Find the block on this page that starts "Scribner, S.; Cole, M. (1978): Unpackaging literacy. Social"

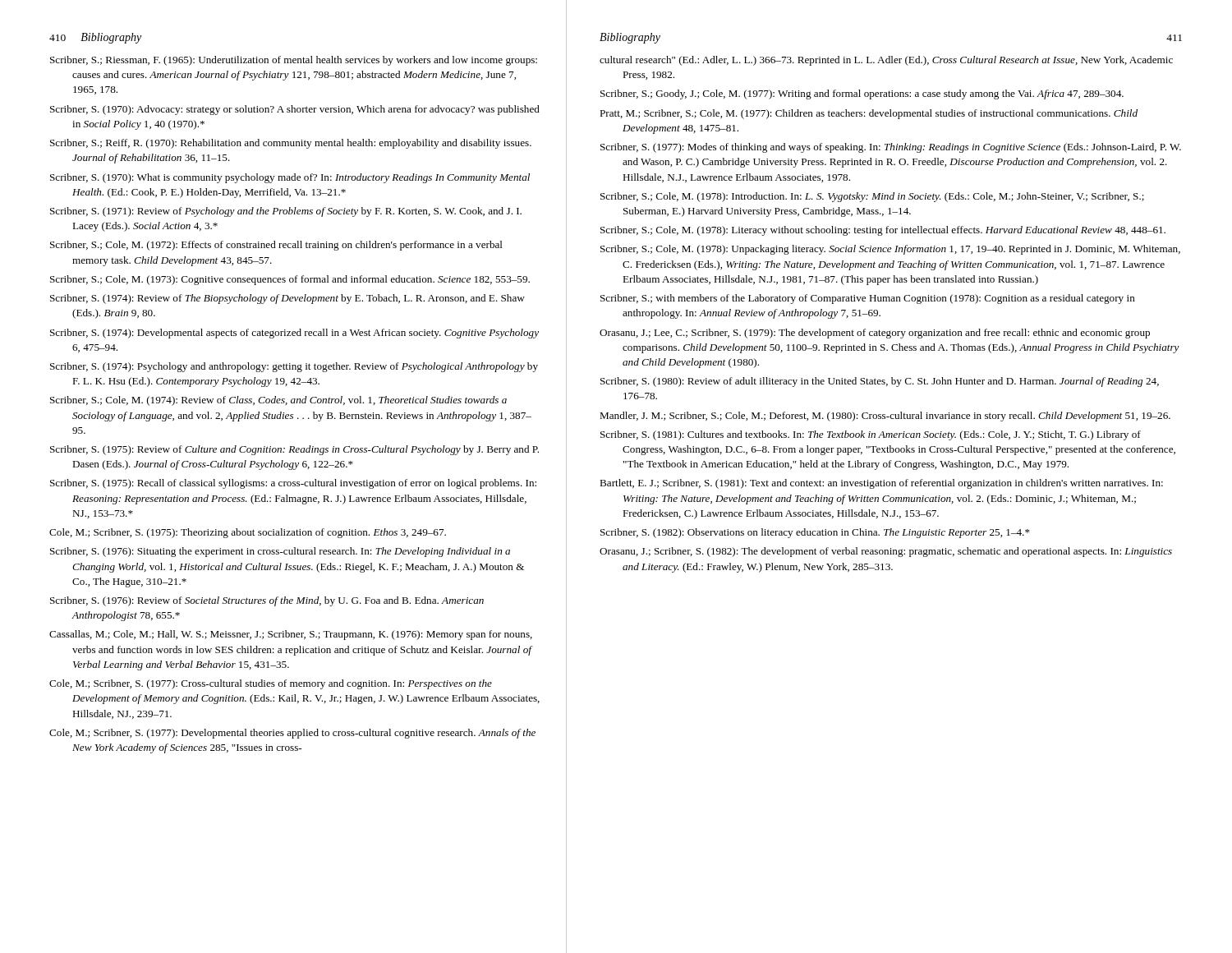[890, 264]
